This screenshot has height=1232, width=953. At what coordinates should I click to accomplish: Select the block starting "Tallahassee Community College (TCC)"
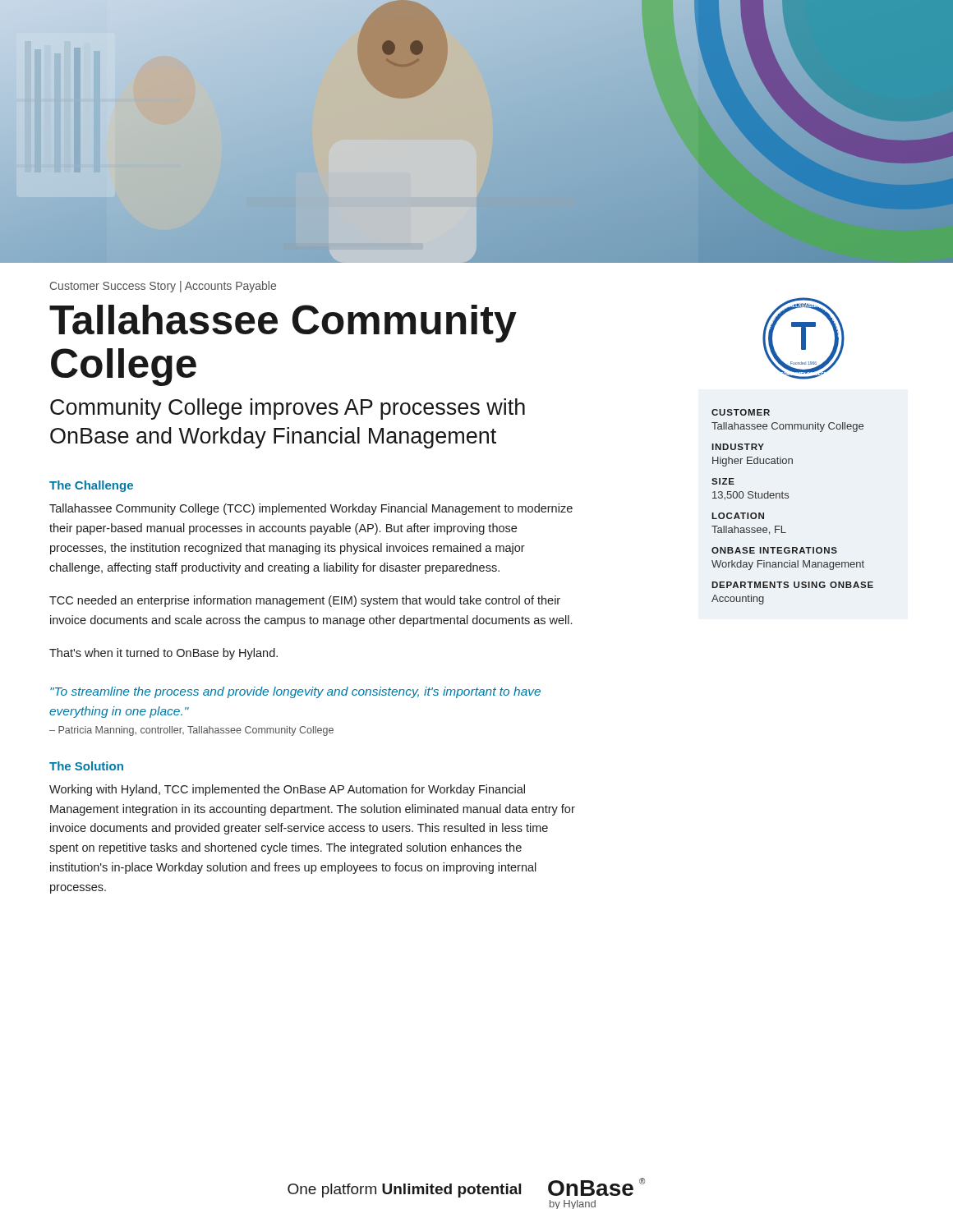(311, 538)
